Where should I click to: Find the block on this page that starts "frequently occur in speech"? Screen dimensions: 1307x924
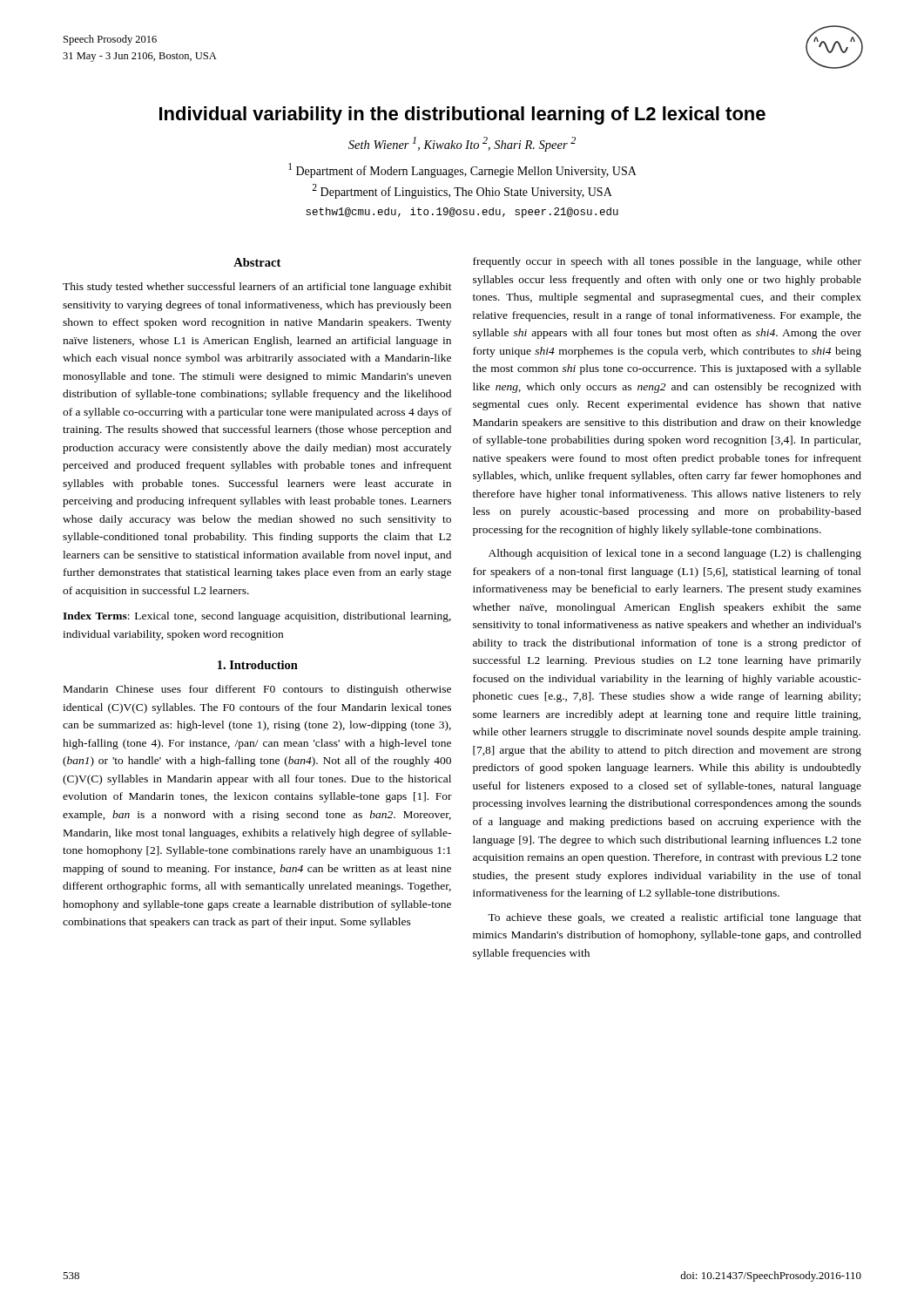click(667, 607)
